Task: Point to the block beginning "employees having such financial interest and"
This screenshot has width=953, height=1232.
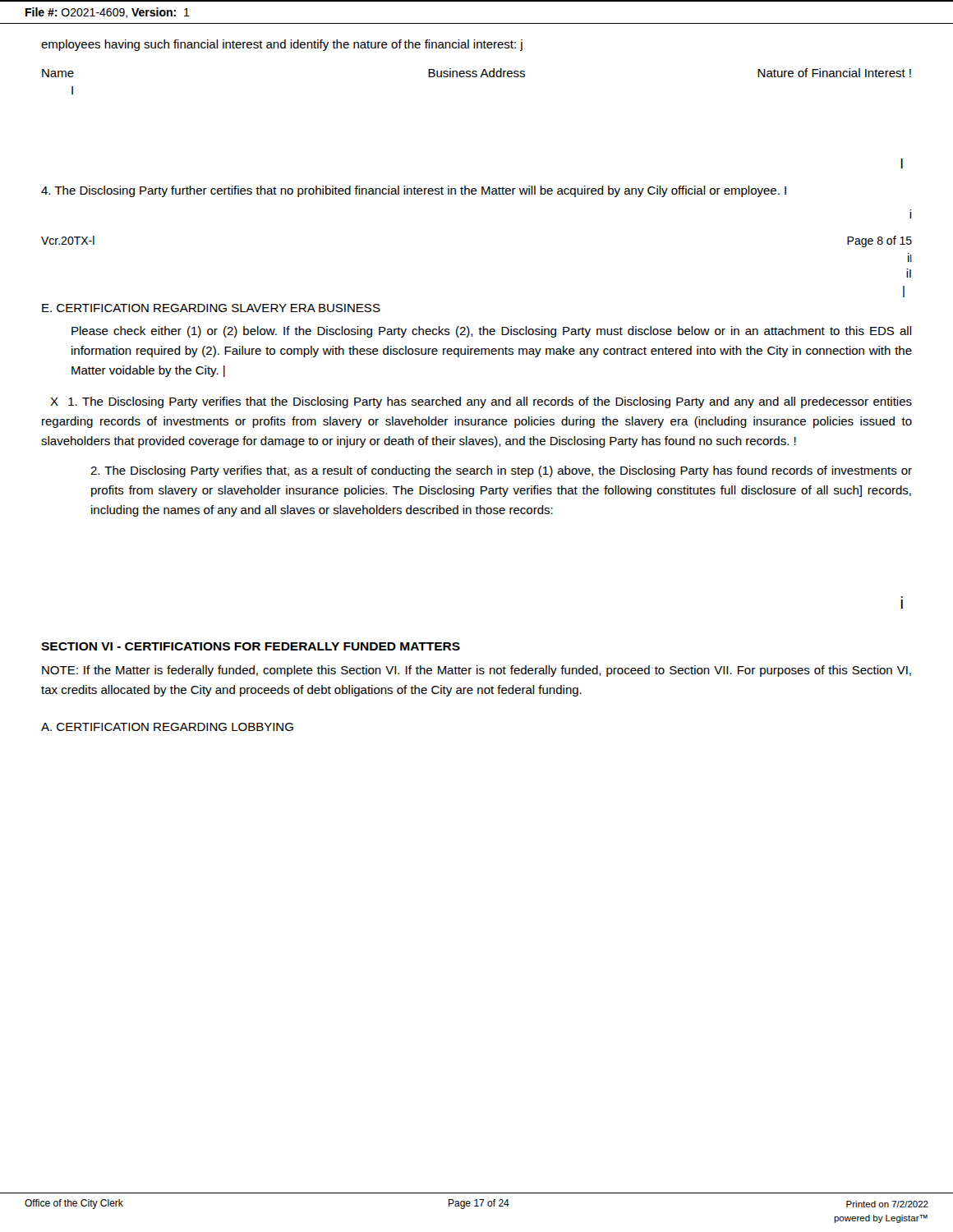Action: [x=282, y=44]
